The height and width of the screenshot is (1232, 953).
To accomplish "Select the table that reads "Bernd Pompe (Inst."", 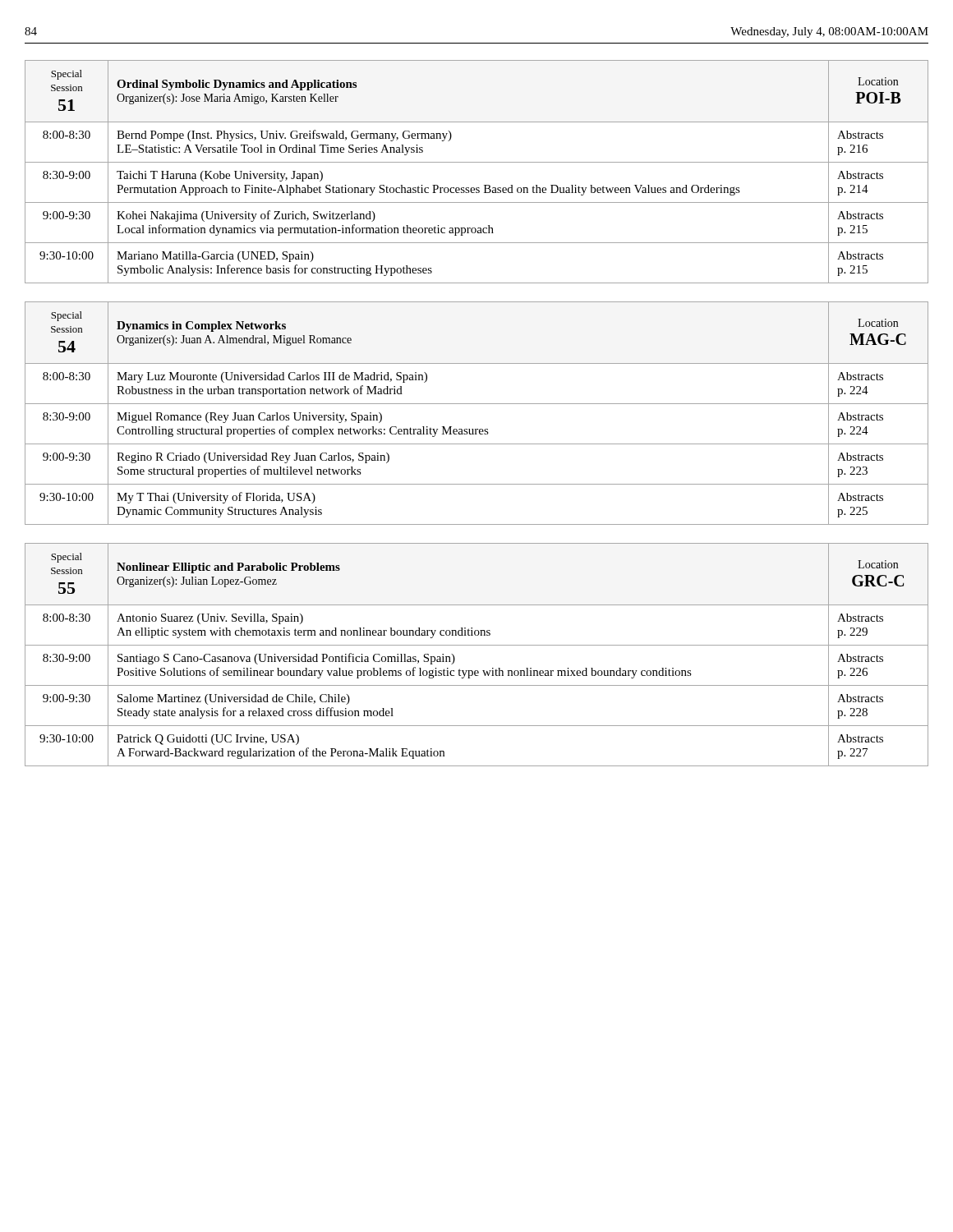I will point(476,172).
